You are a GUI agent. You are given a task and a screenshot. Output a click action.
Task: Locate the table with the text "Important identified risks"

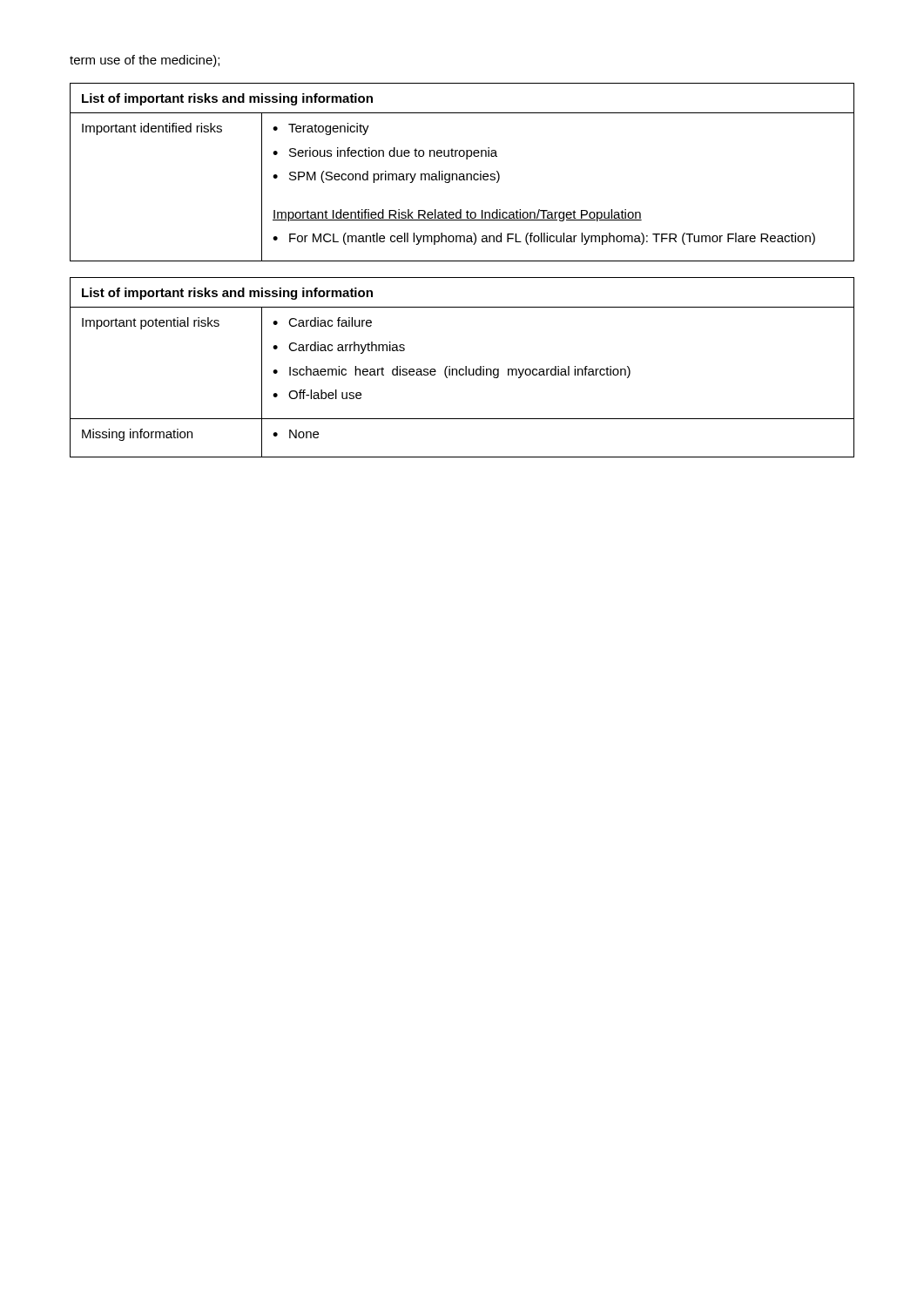(x=462, y=172)
